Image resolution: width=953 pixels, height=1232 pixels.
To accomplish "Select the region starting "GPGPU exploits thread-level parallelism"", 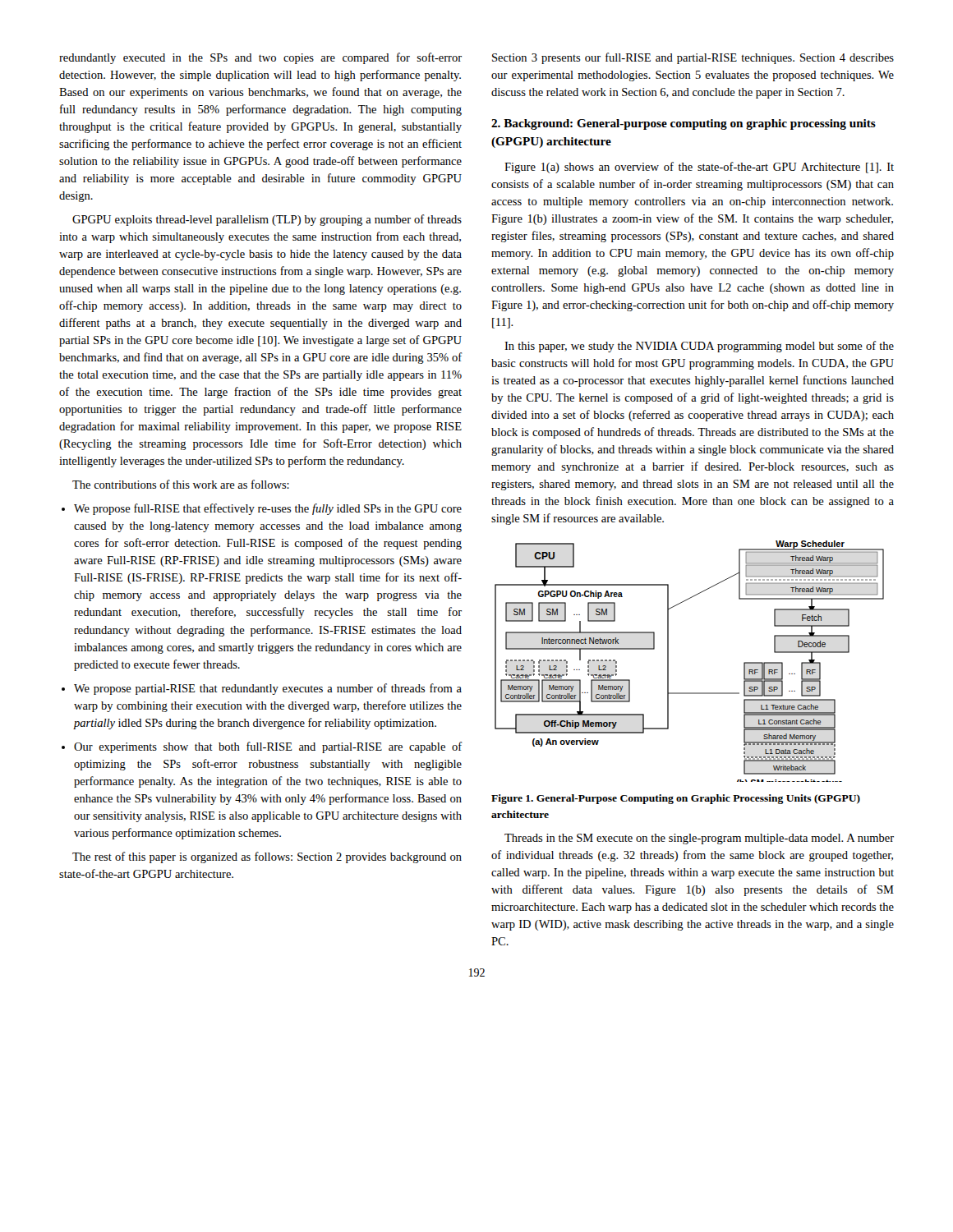I will (260, 341).
